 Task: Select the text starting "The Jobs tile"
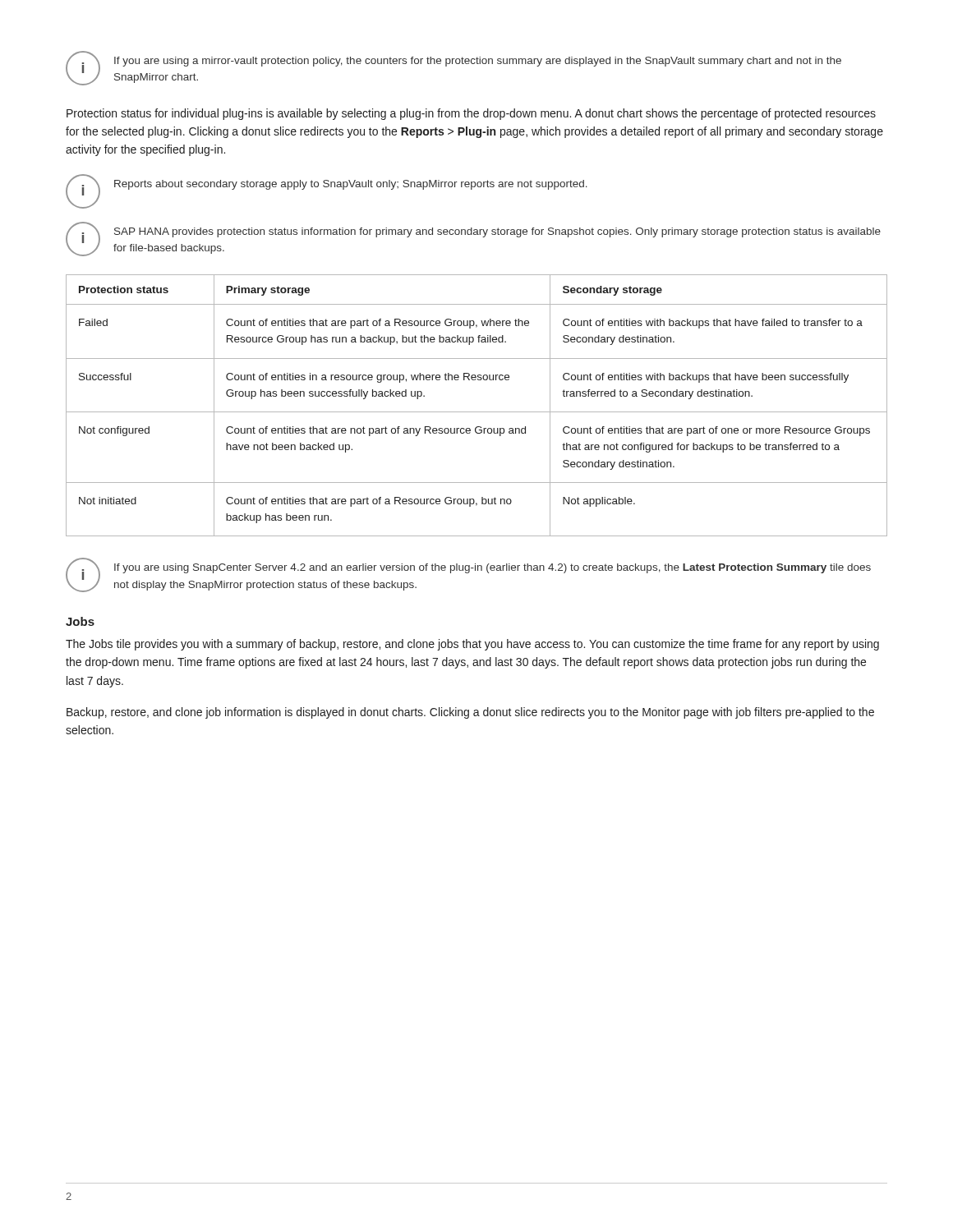tap(473, 662)
